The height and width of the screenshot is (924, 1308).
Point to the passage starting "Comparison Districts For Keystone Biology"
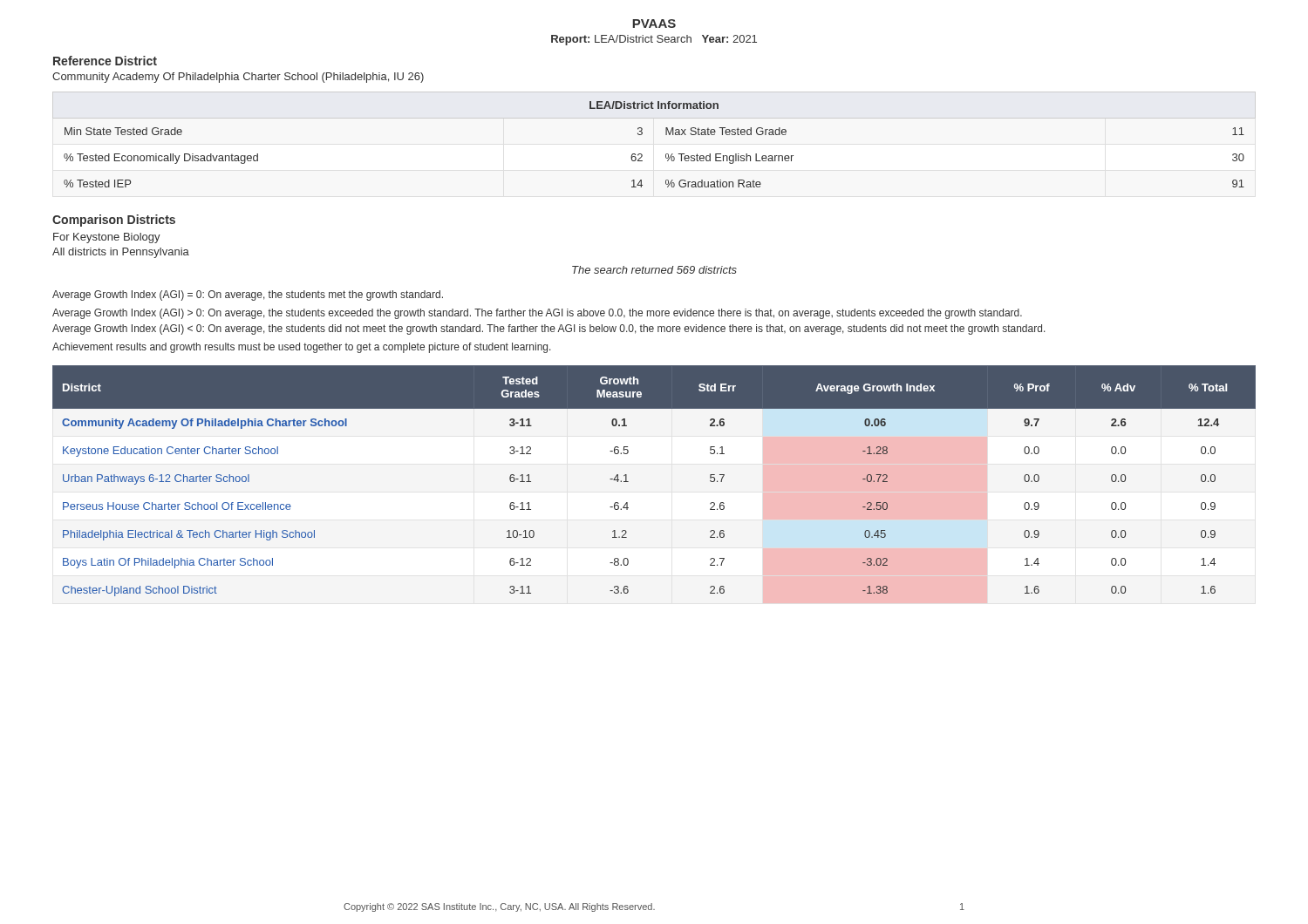114,221
